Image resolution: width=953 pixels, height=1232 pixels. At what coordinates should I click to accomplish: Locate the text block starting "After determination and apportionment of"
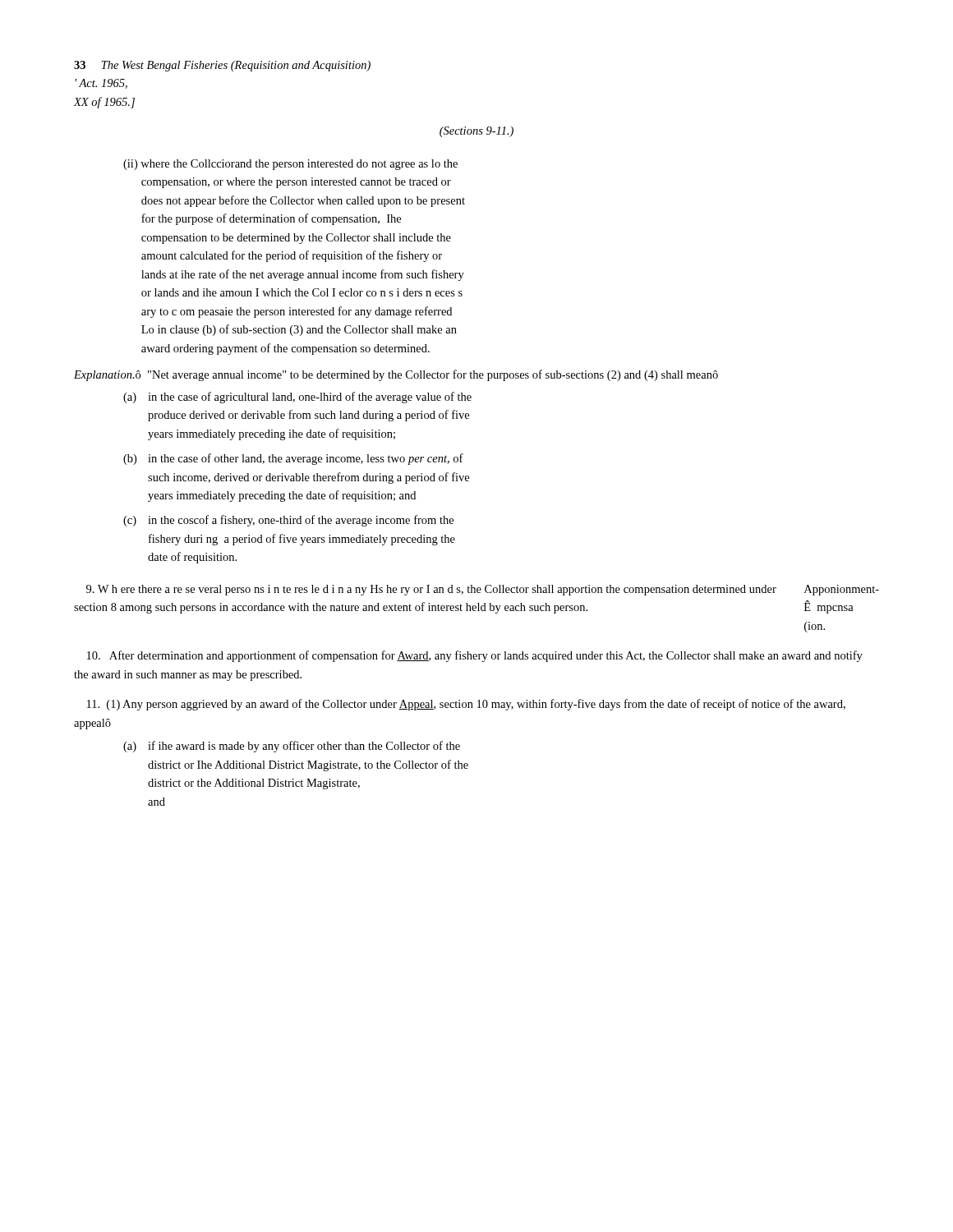pyautogui.click(x=468, y=665)
